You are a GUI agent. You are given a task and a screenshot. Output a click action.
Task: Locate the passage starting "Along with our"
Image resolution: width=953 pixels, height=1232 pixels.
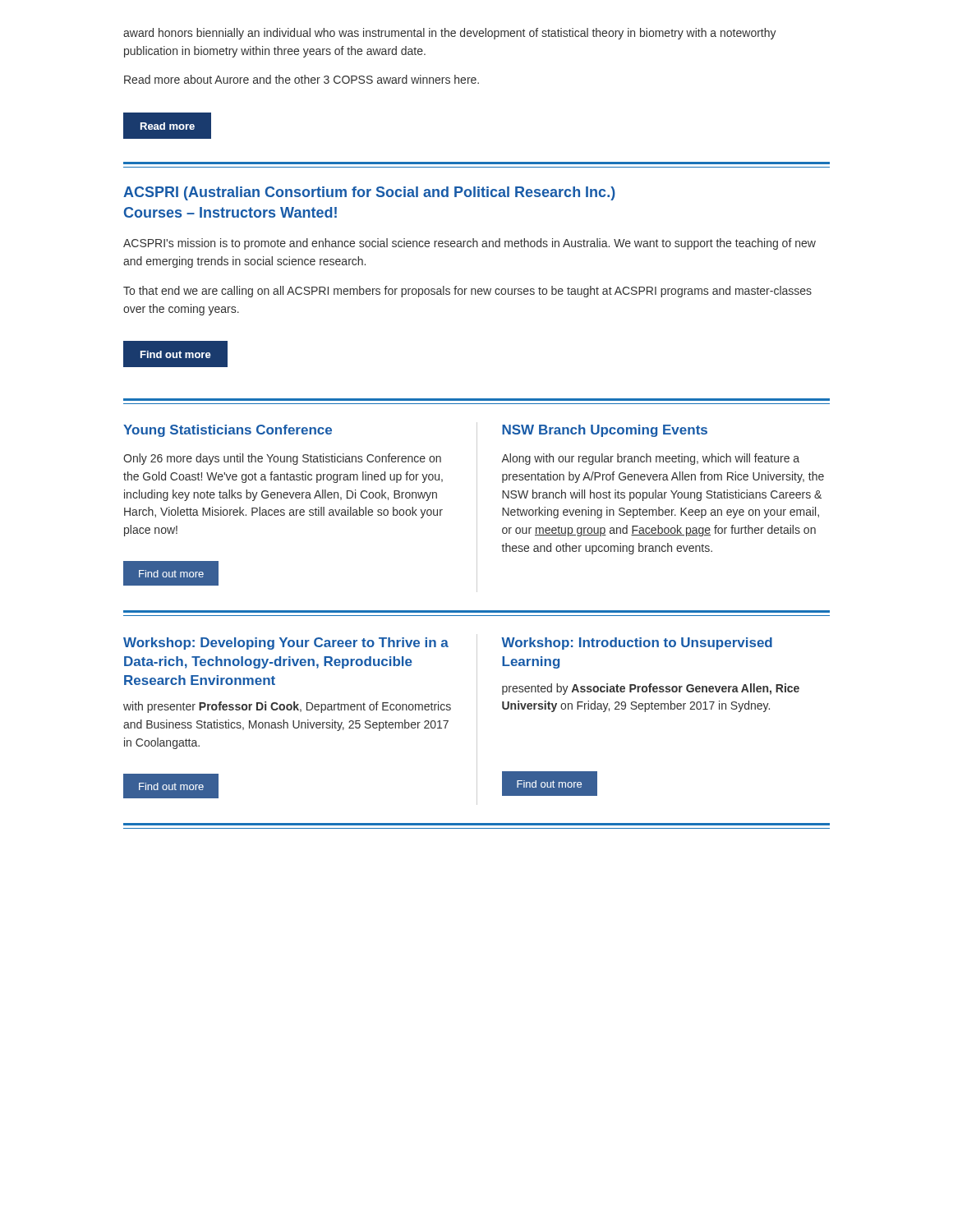pos(663,503)
